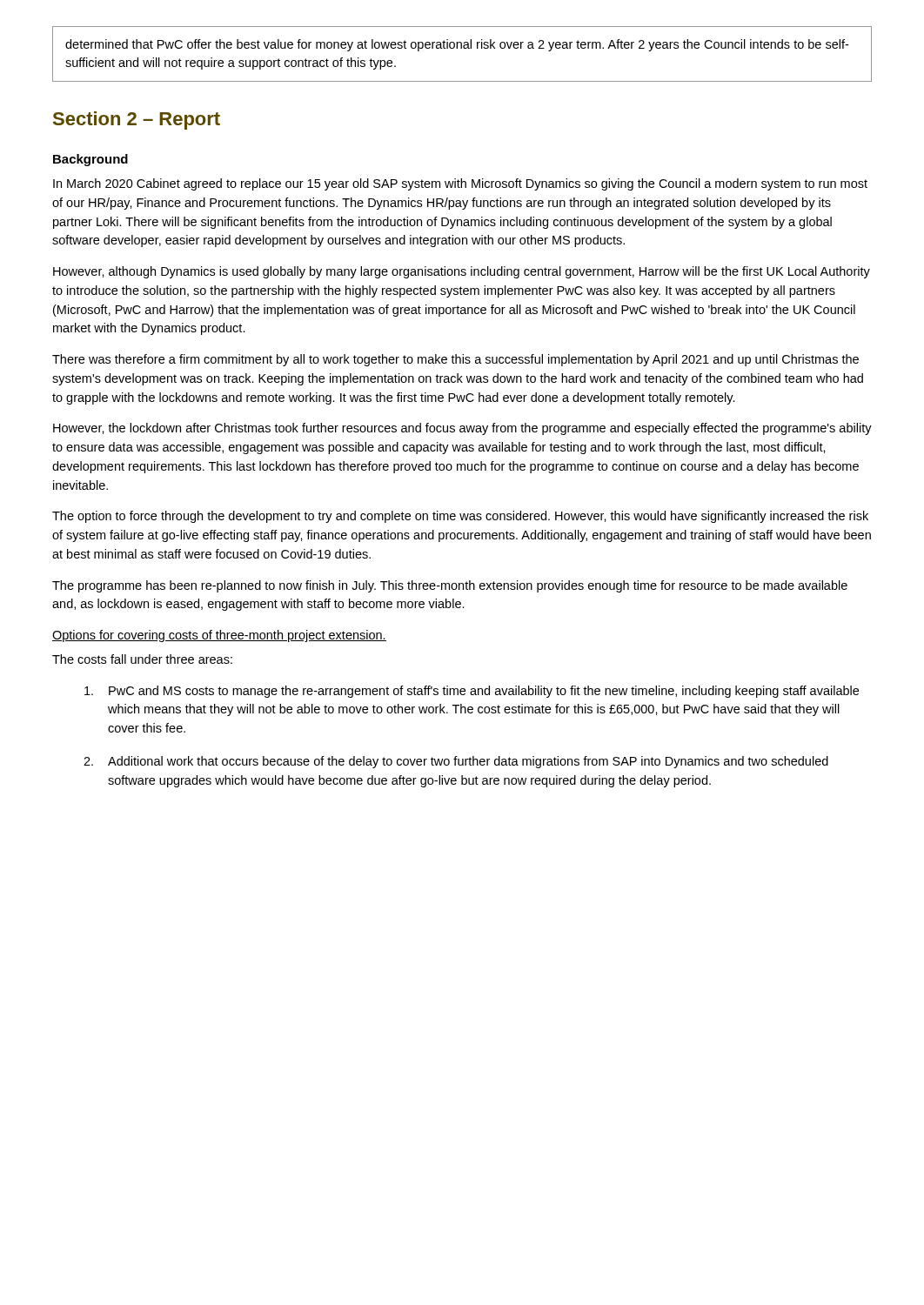Locate the text starting "Options for covering costs of three-month project"
This screenshot has width=924, height=1305.
tap(219, 635)
